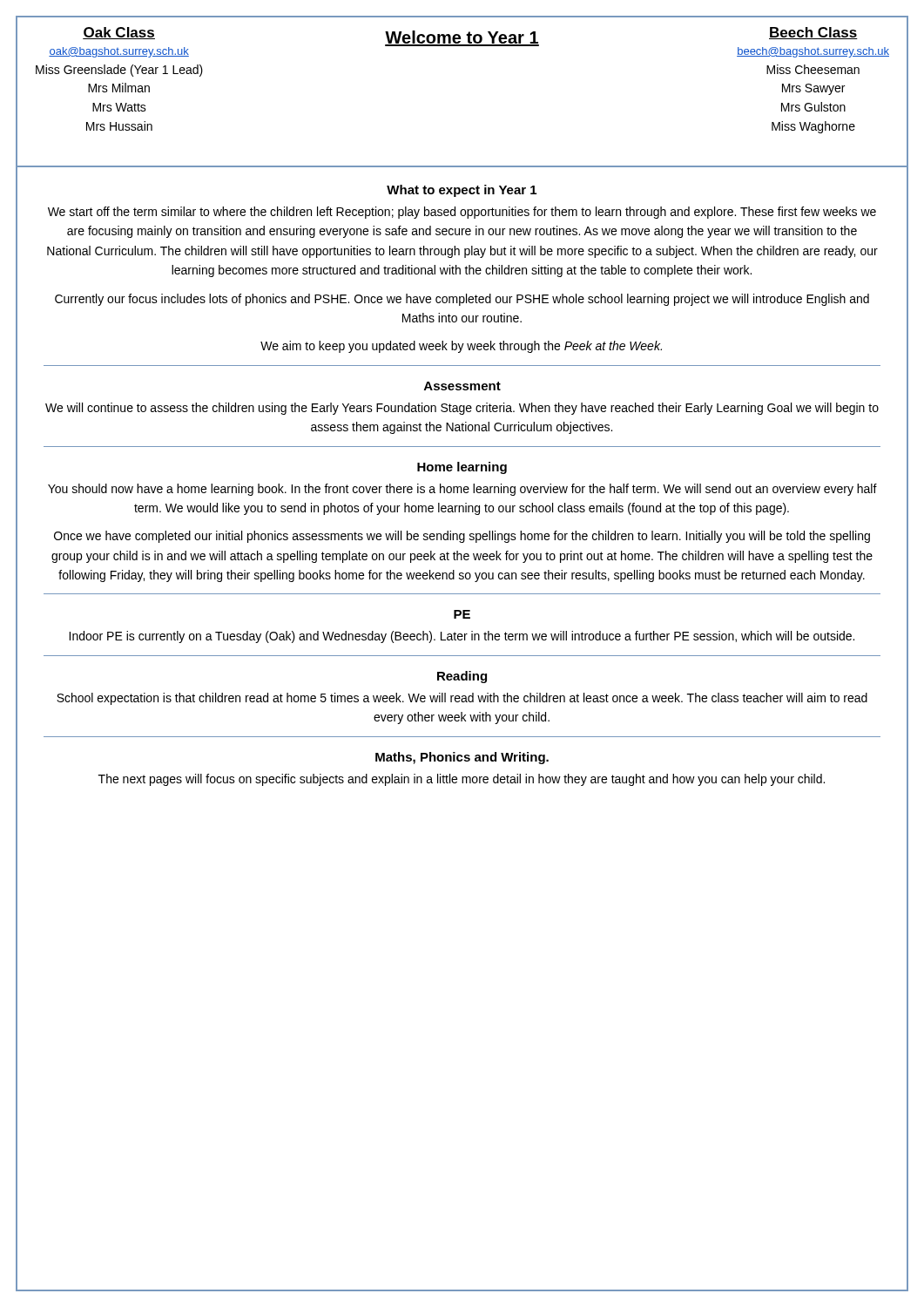Find the text block that says "We start off the term similar"
This screenshot has width=924, height=1307.
462,241
